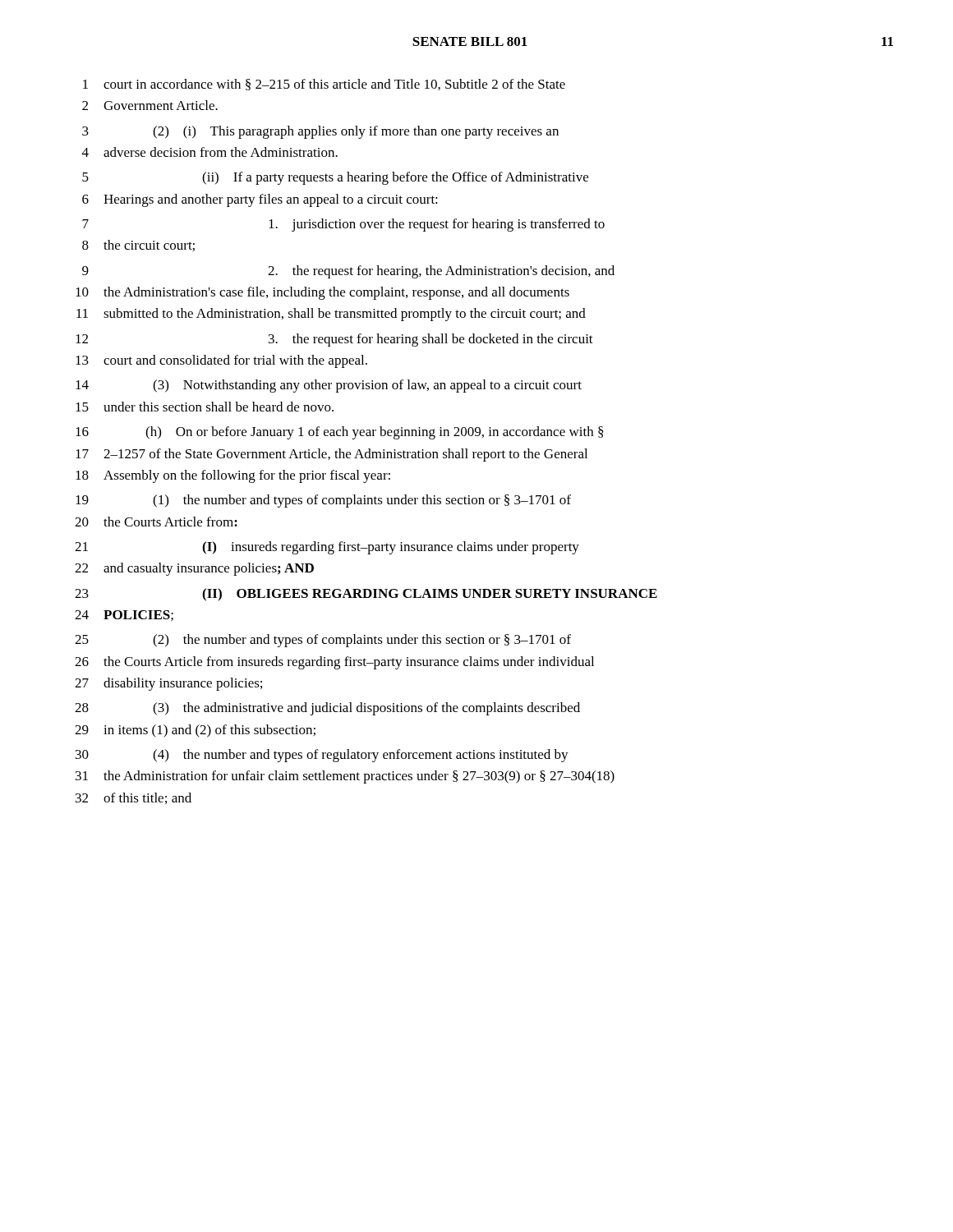Click the passage that begins "14 (3) Notwithstanding any"
The height and width of the screenshot is (1232, 953).
tap(476, 397)
